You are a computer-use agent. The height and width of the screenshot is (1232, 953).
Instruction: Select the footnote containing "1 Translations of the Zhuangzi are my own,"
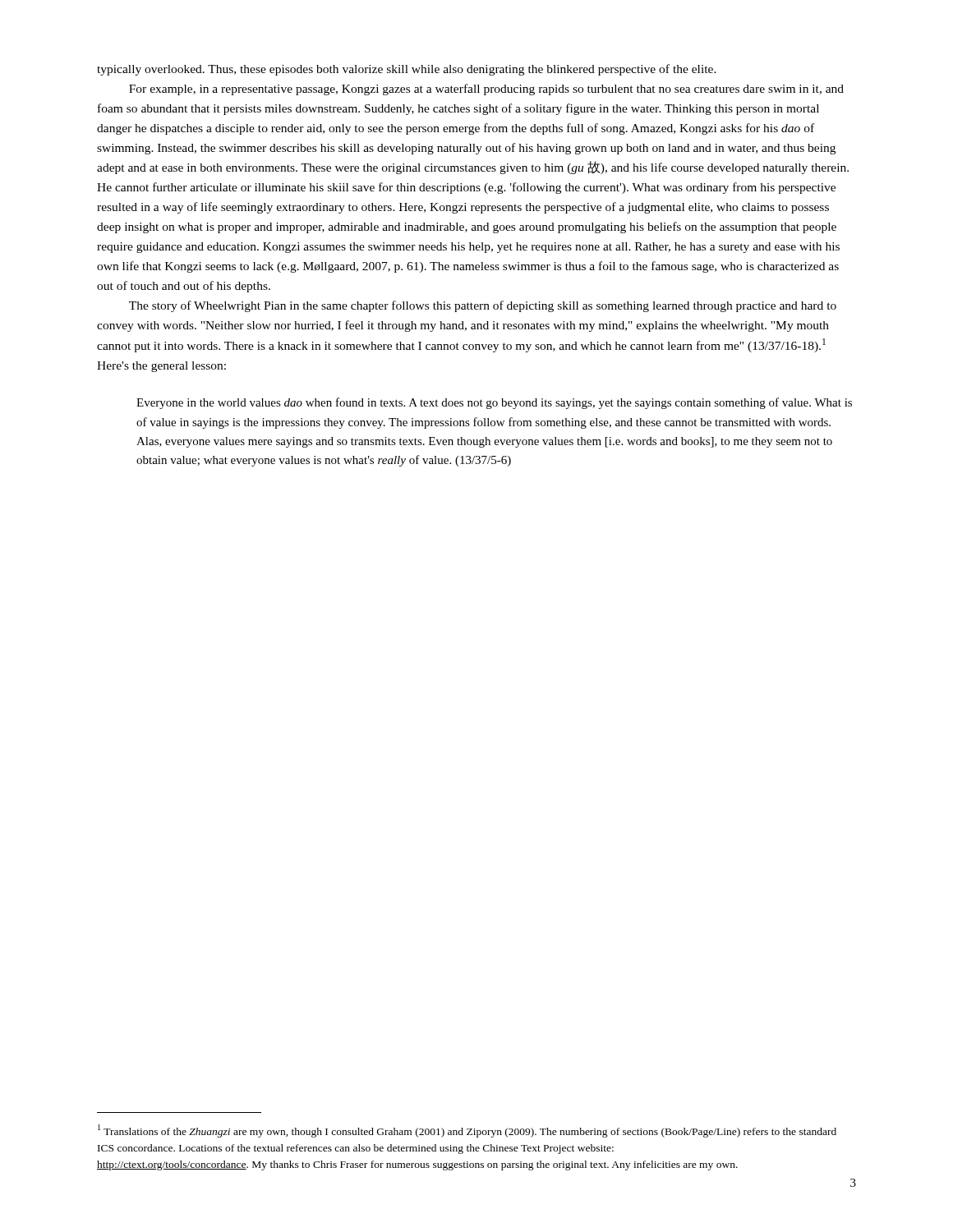467,1146
